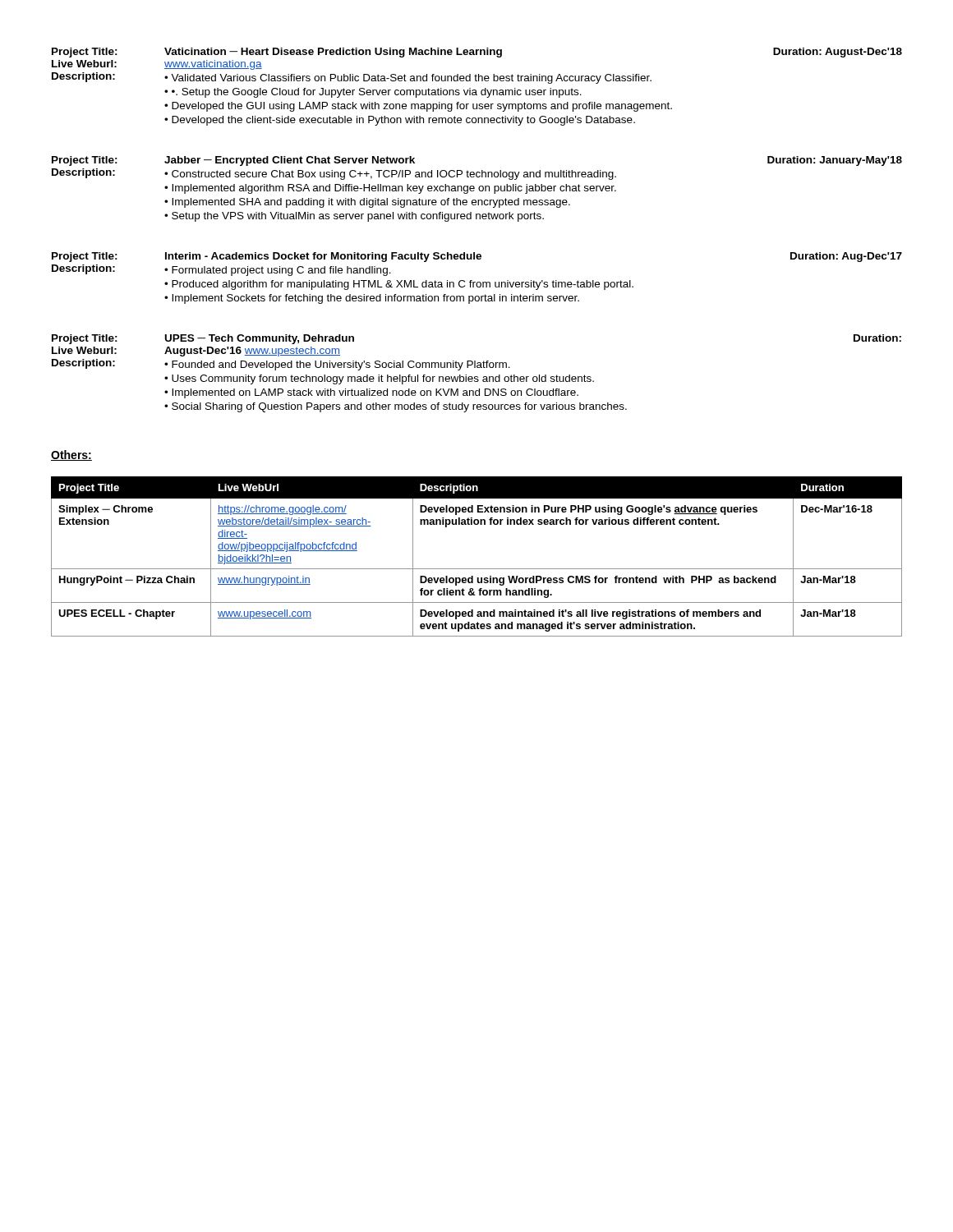
Task: Find the table that mentions "Developed and maintained it's"
Action: point(476,556)
